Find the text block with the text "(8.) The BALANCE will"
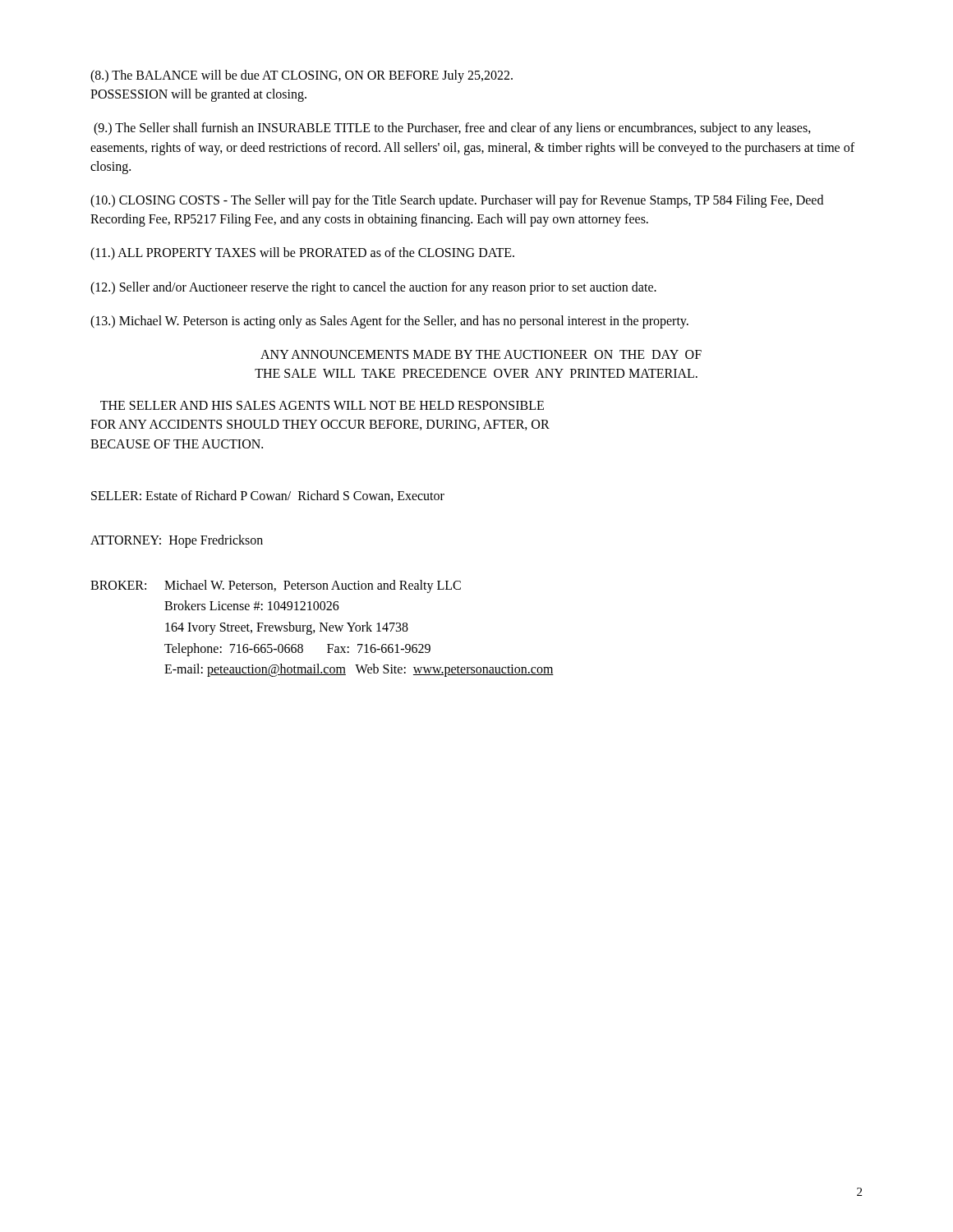953x1232 pixels. (302, 85)
